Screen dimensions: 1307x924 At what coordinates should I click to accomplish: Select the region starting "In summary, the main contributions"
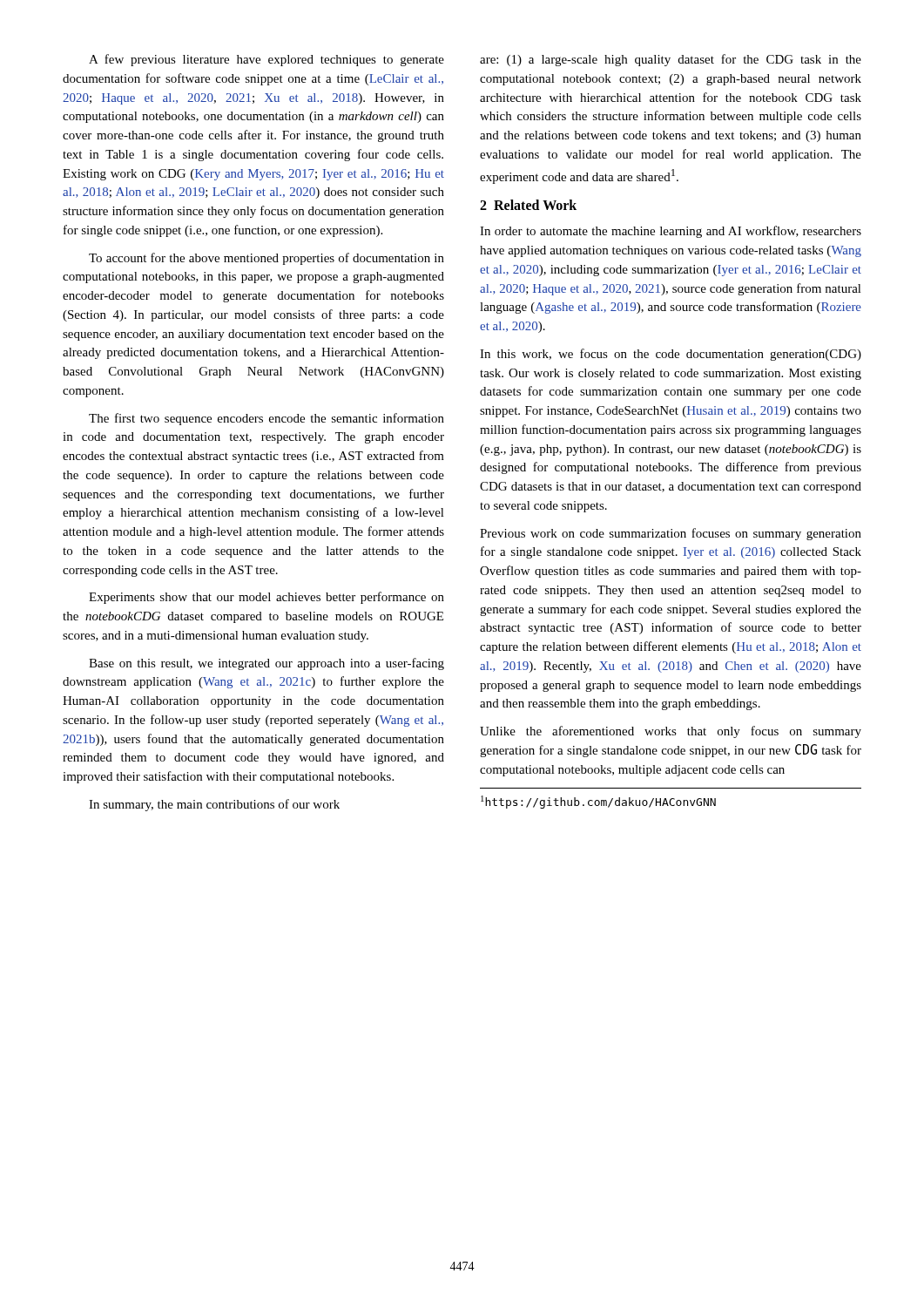pyautogui.click(x=214, y=804)
